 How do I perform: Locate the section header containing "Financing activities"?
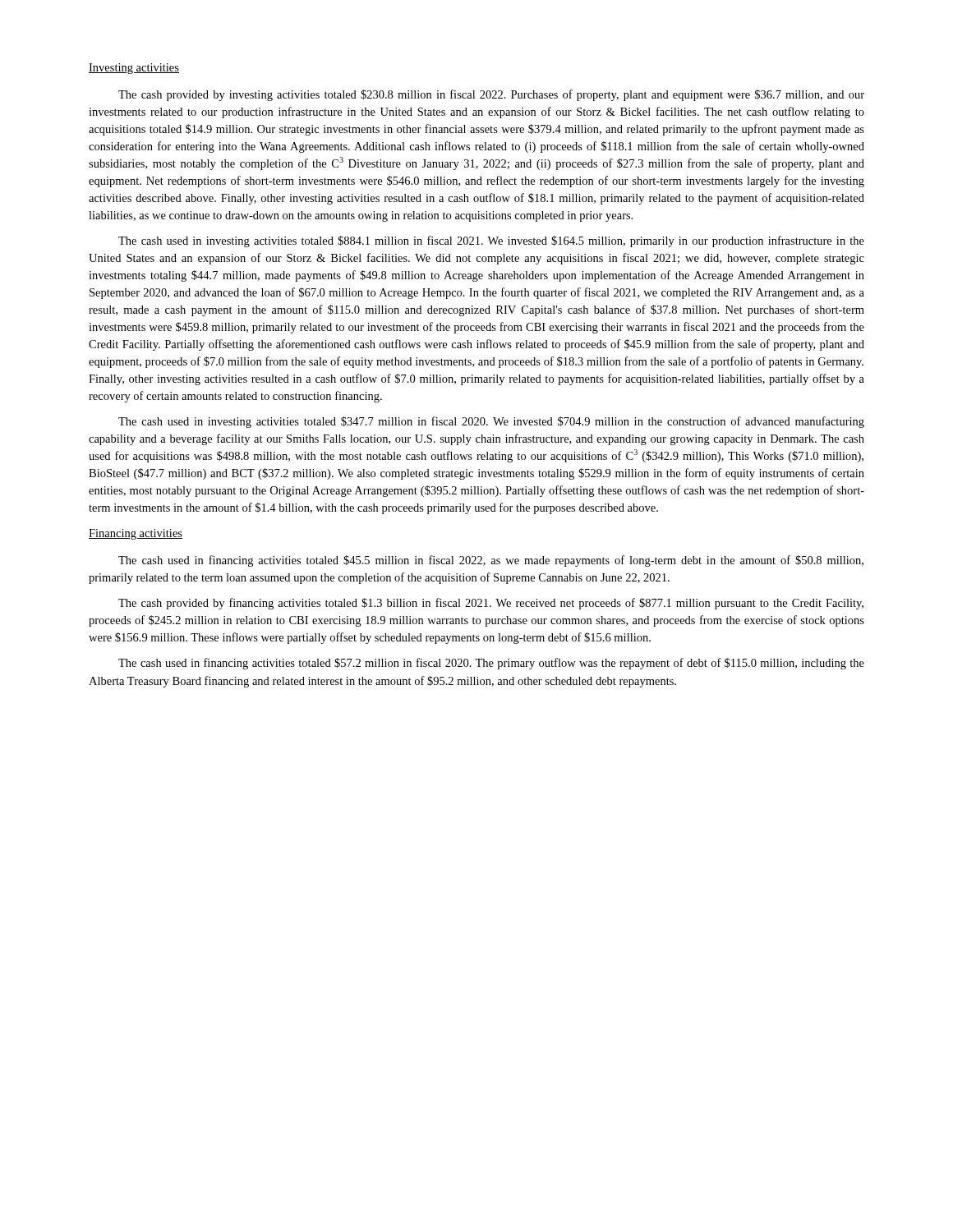tap(136, 534)
